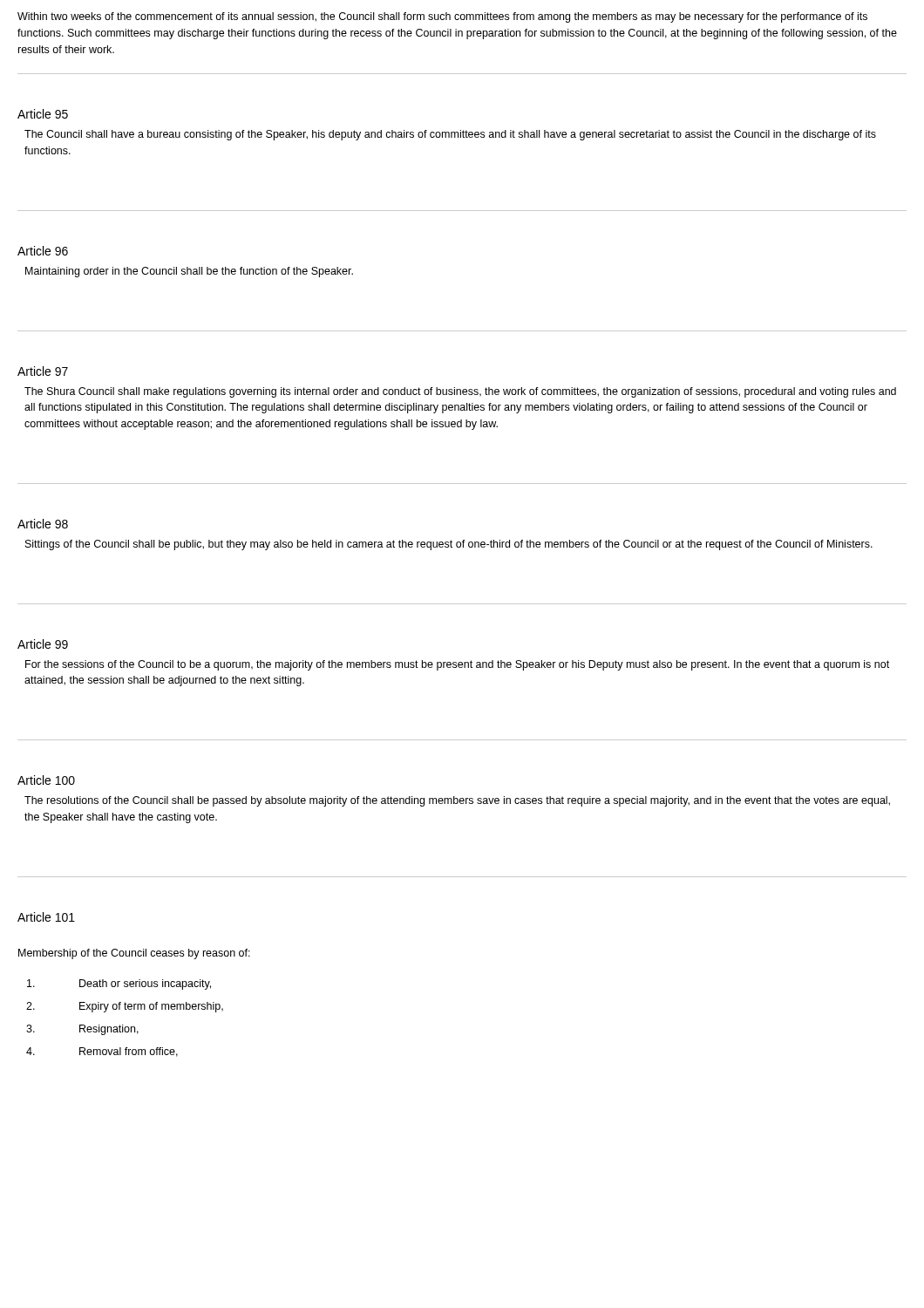This screenshot has height=1308, width=924.
Task: Select the text starting "3. Resignation,"
Action: tap(82, 1030)
